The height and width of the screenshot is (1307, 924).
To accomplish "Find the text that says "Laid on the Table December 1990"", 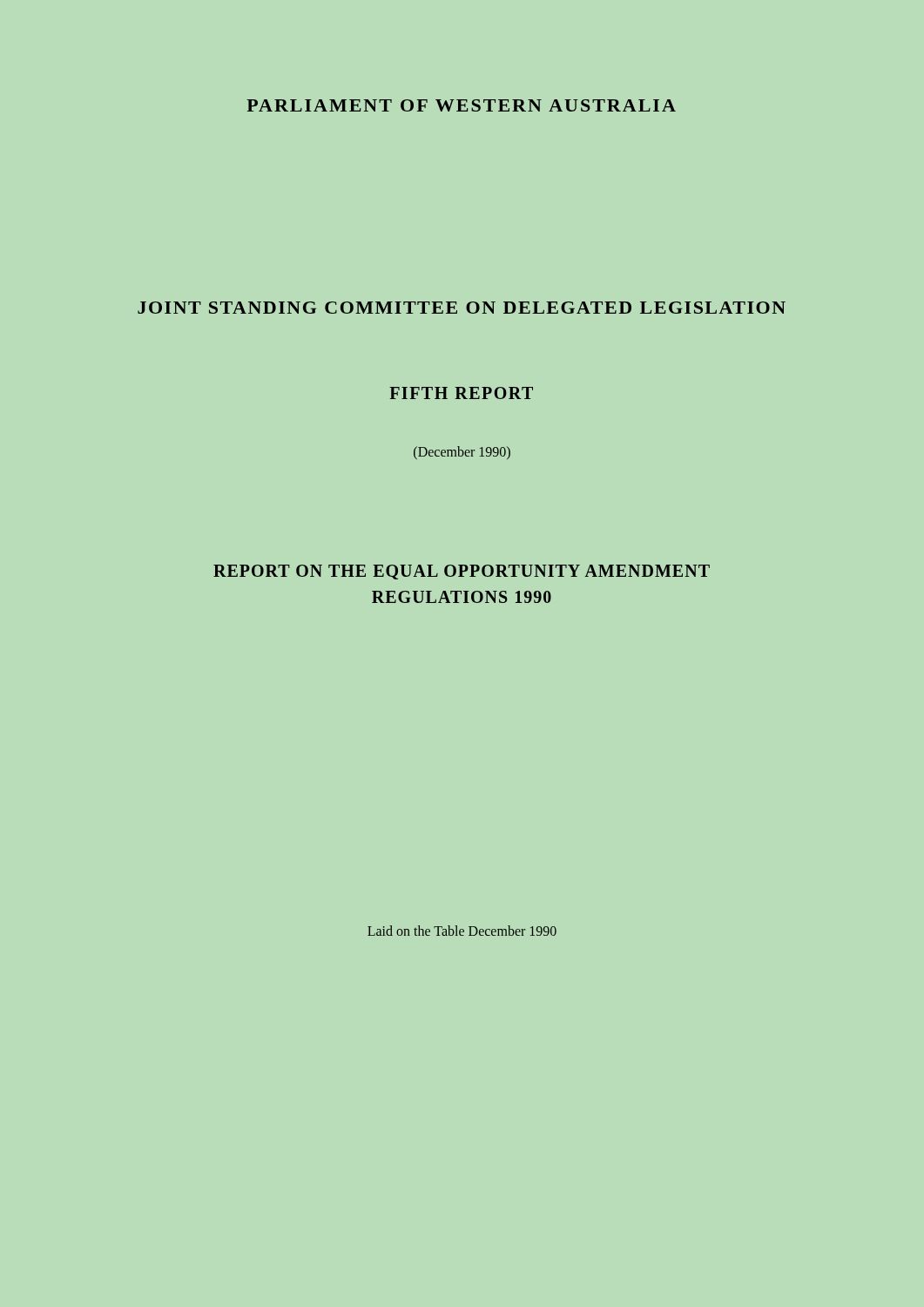I will point(462,931).
